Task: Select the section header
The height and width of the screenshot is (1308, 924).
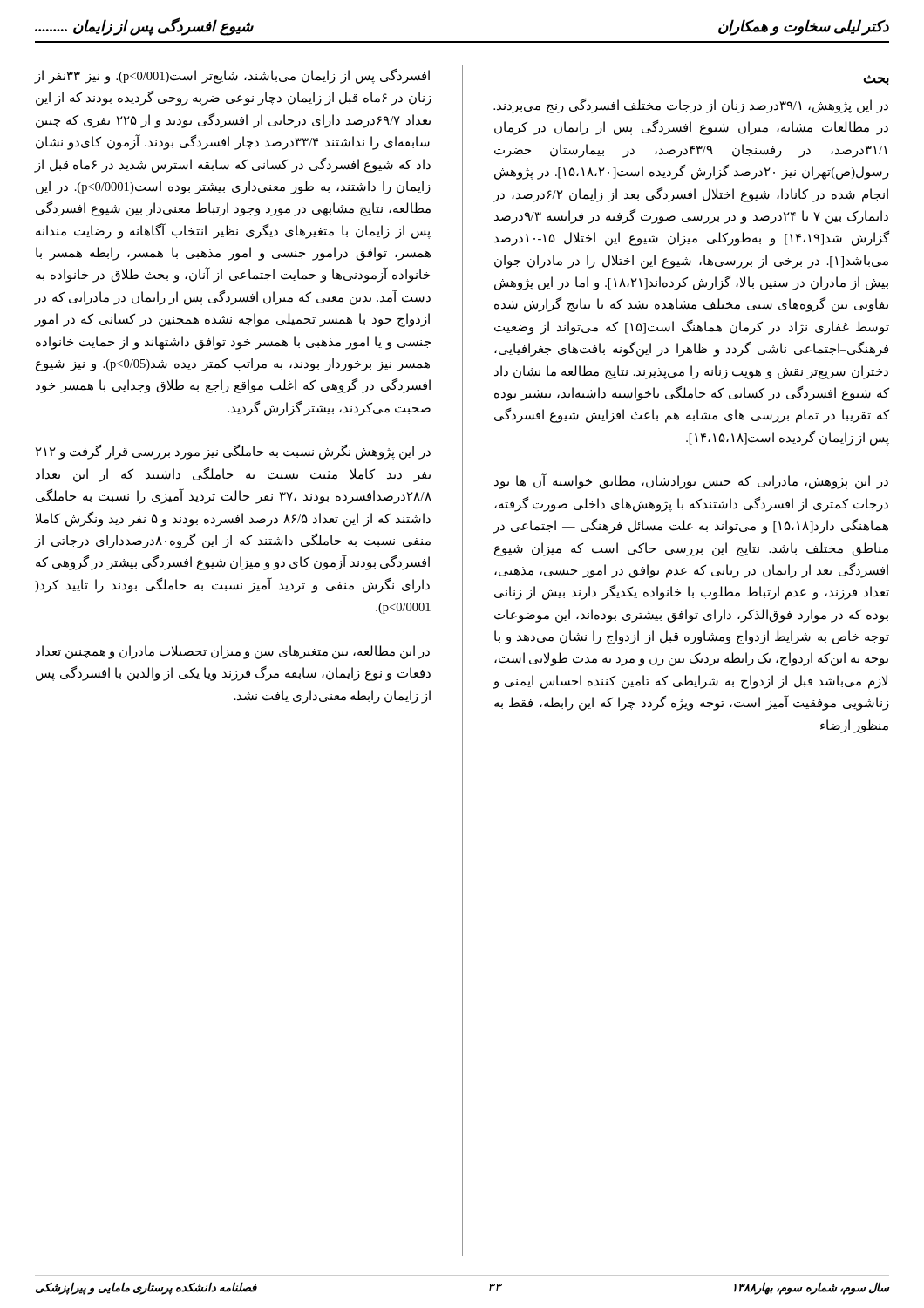Action: click(876, 78)
